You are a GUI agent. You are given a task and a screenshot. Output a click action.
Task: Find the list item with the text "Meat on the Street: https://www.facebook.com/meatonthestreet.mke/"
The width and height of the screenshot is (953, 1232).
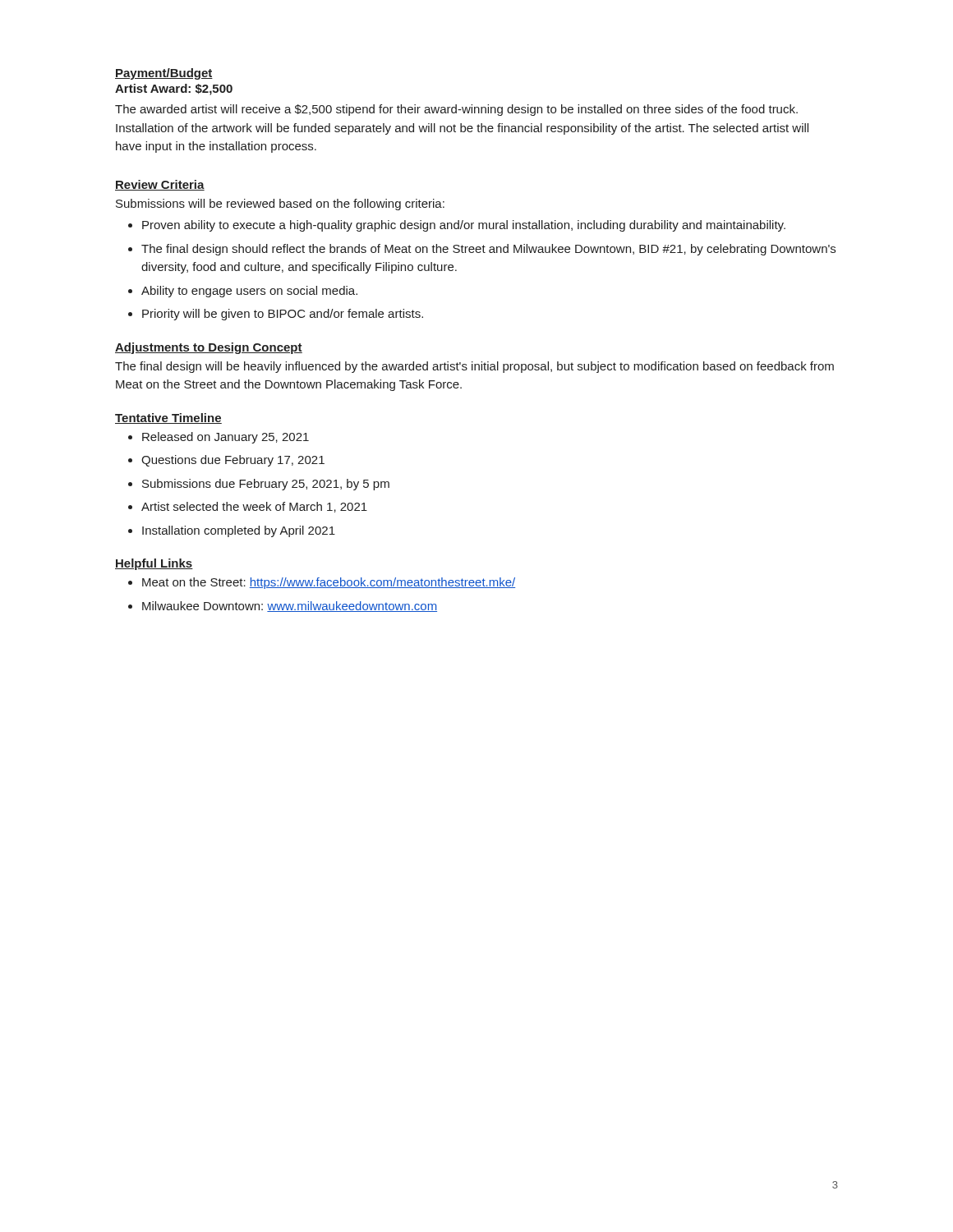328,582
